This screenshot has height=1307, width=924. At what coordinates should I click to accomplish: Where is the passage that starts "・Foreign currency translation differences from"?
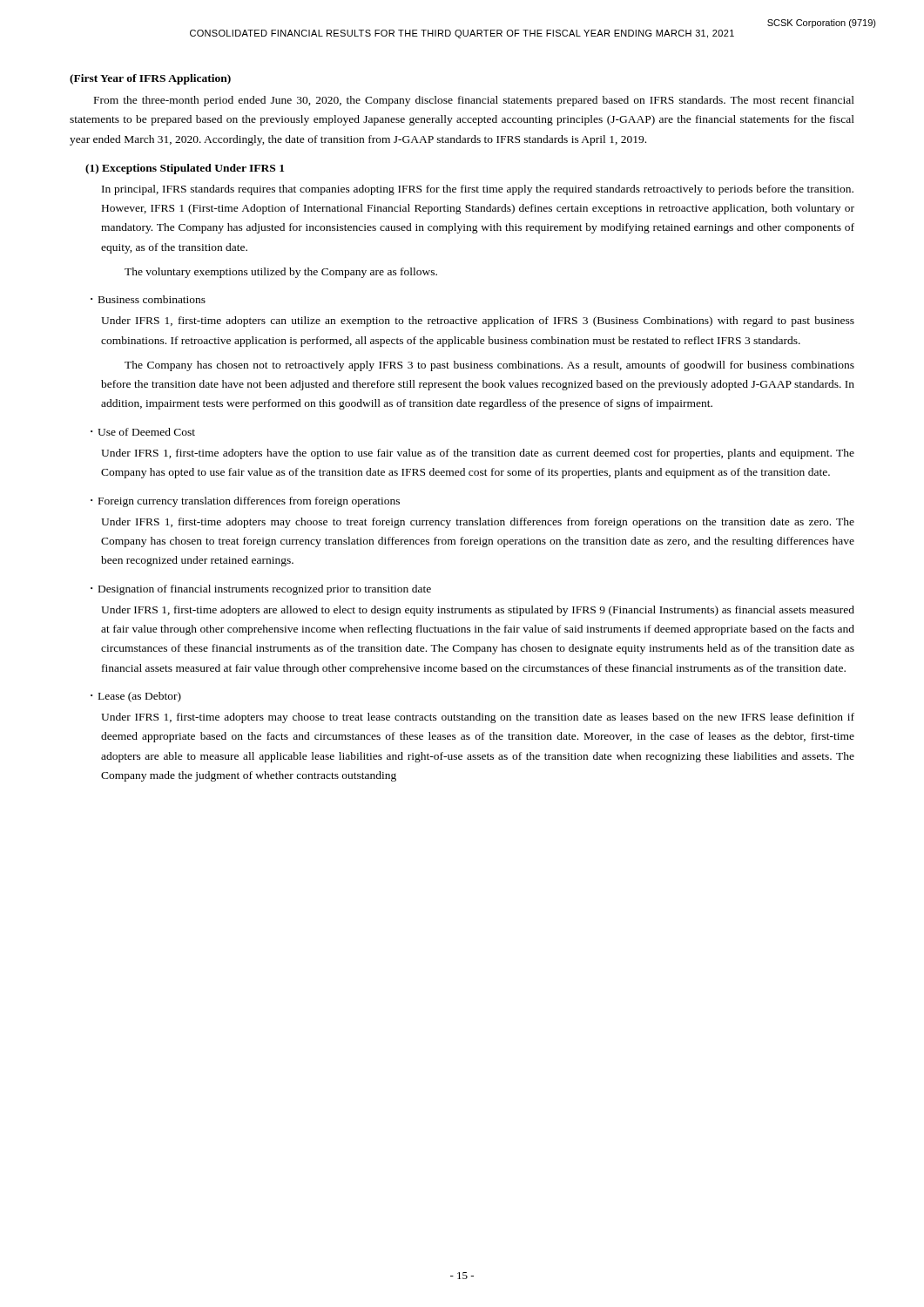click(x=243, y=500)
